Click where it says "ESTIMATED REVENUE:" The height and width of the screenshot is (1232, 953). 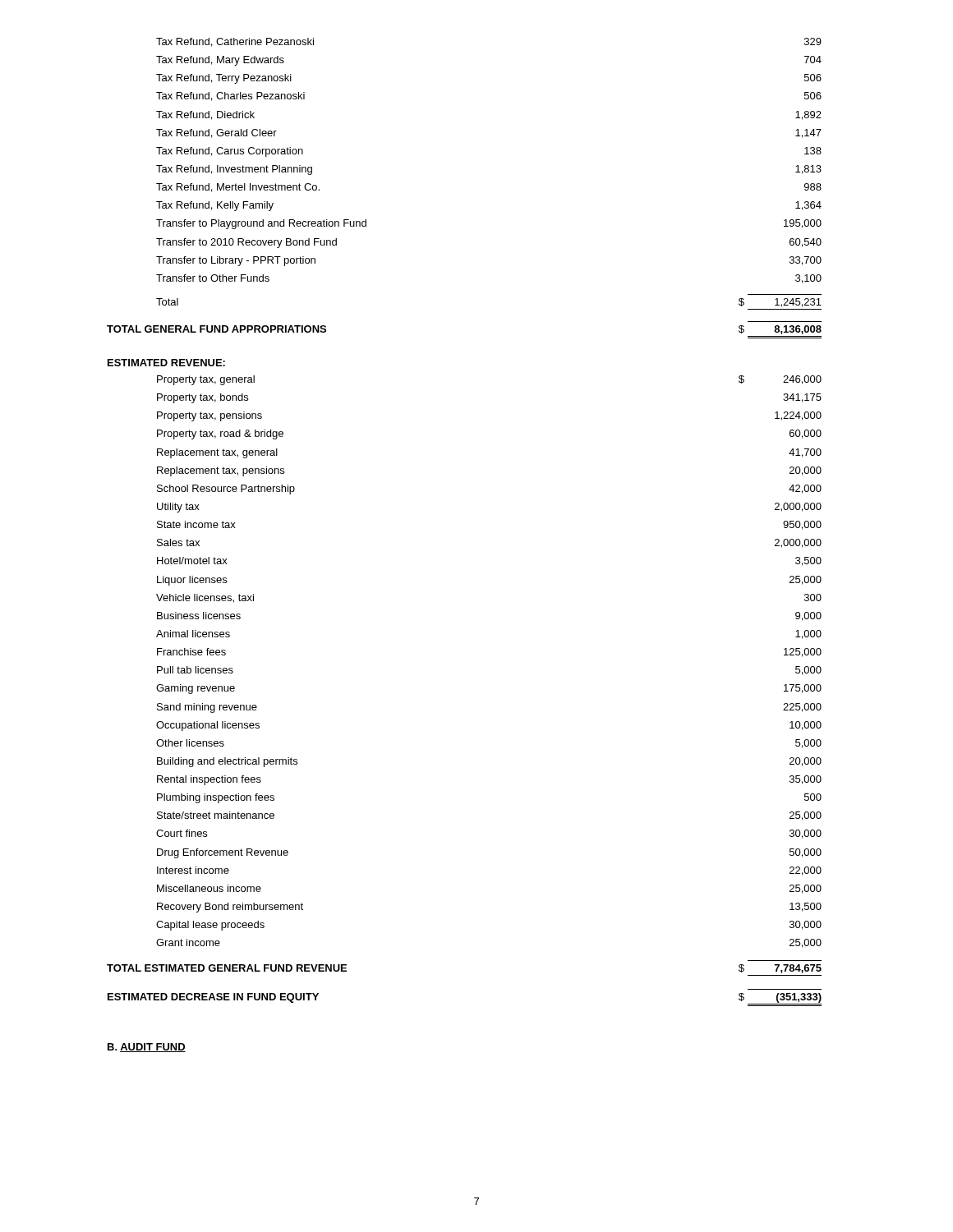click(166, 363)
